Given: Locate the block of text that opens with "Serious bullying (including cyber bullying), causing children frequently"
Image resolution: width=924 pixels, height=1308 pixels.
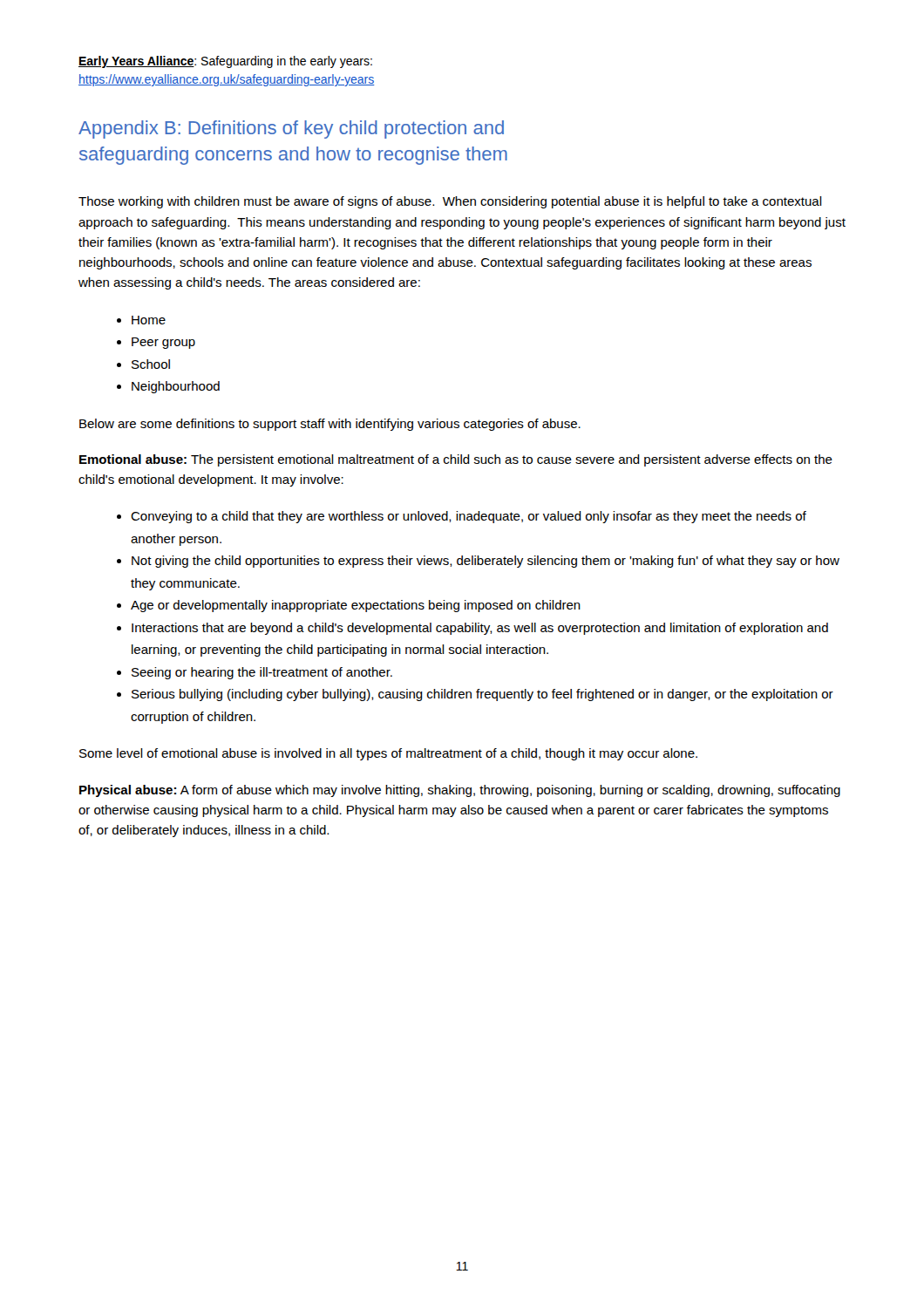Looking at the screenshot, I should pos(482,705).
